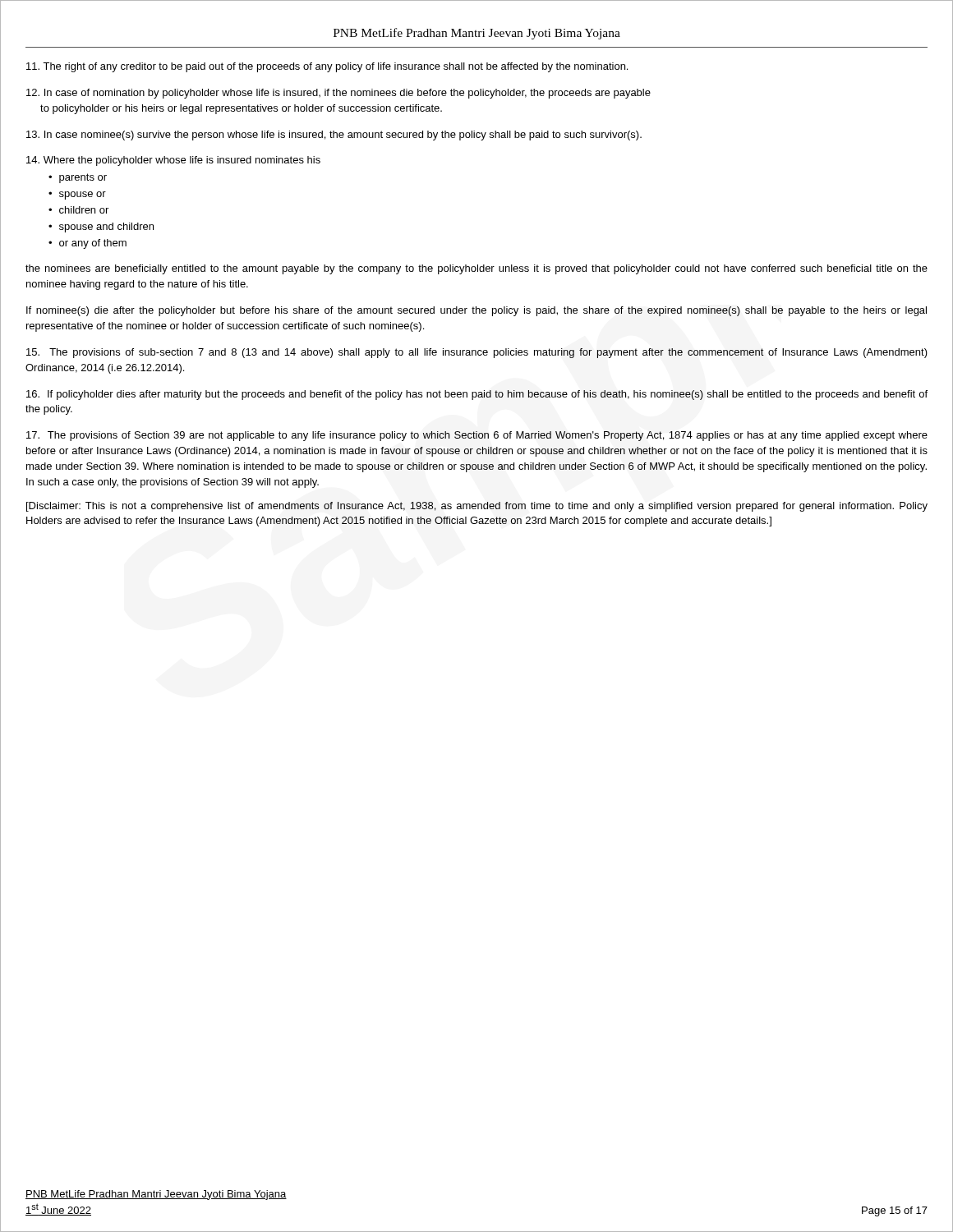The height and width of the screenshot is (1232, 953).
Task: Select the text block that reads "Where the policyholder whose life is insured nominates"
Action: pyautogui.click(x=173, y=161)
